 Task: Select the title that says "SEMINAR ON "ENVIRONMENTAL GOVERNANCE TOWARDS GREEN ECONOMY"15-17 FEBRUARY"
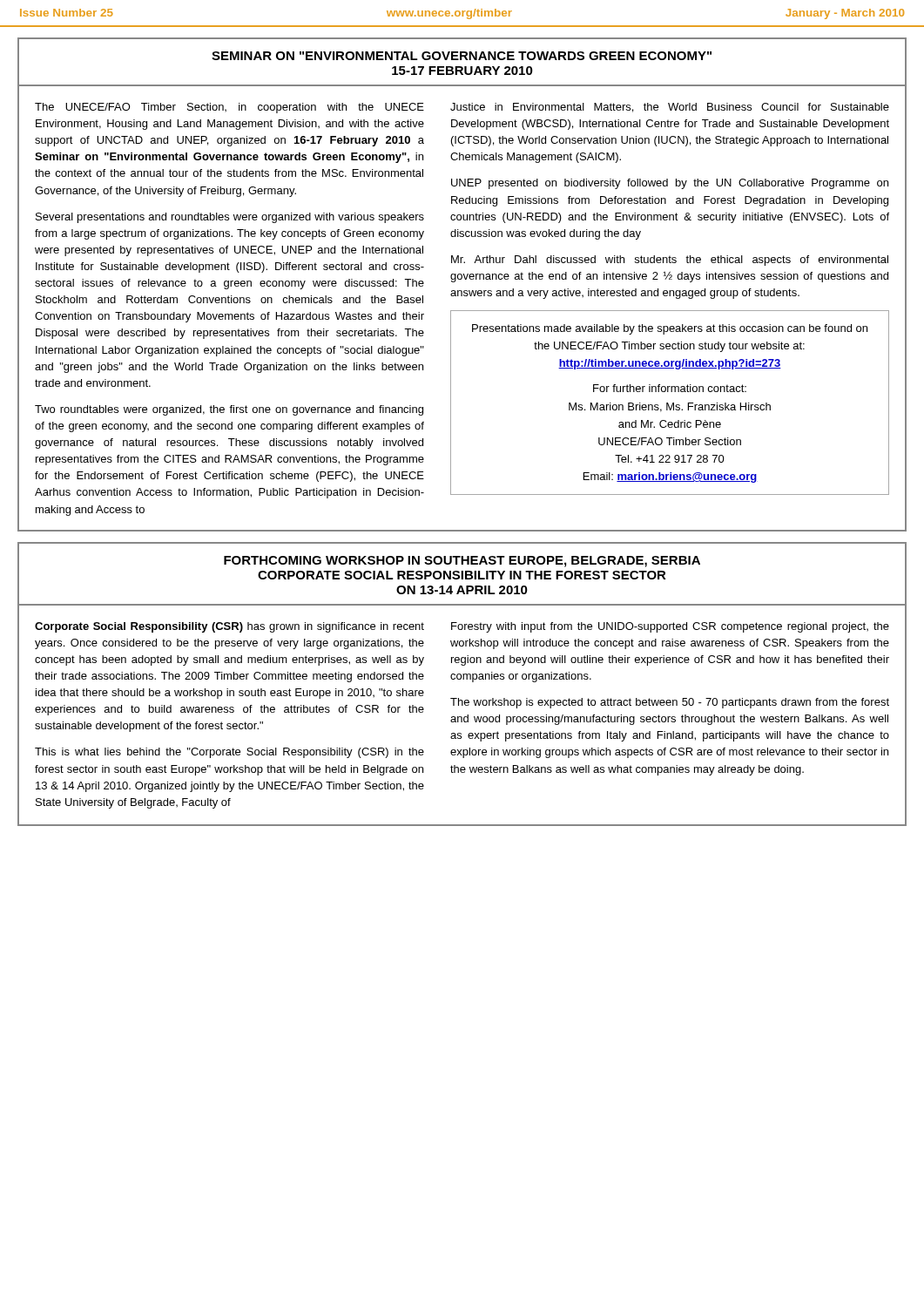coord(462,63)
